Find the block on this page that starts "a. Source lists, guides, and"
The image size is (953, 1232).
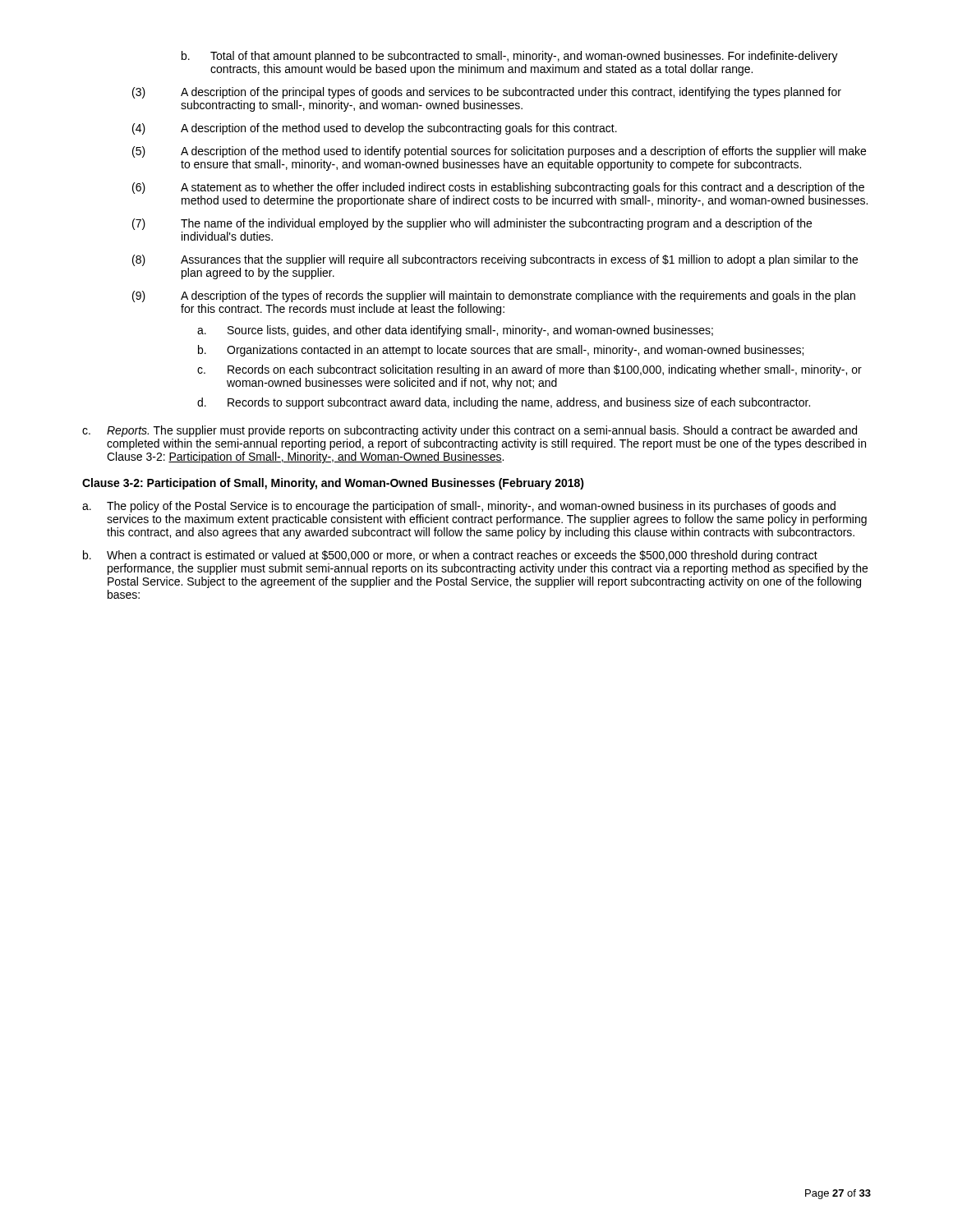pos(534,330)
